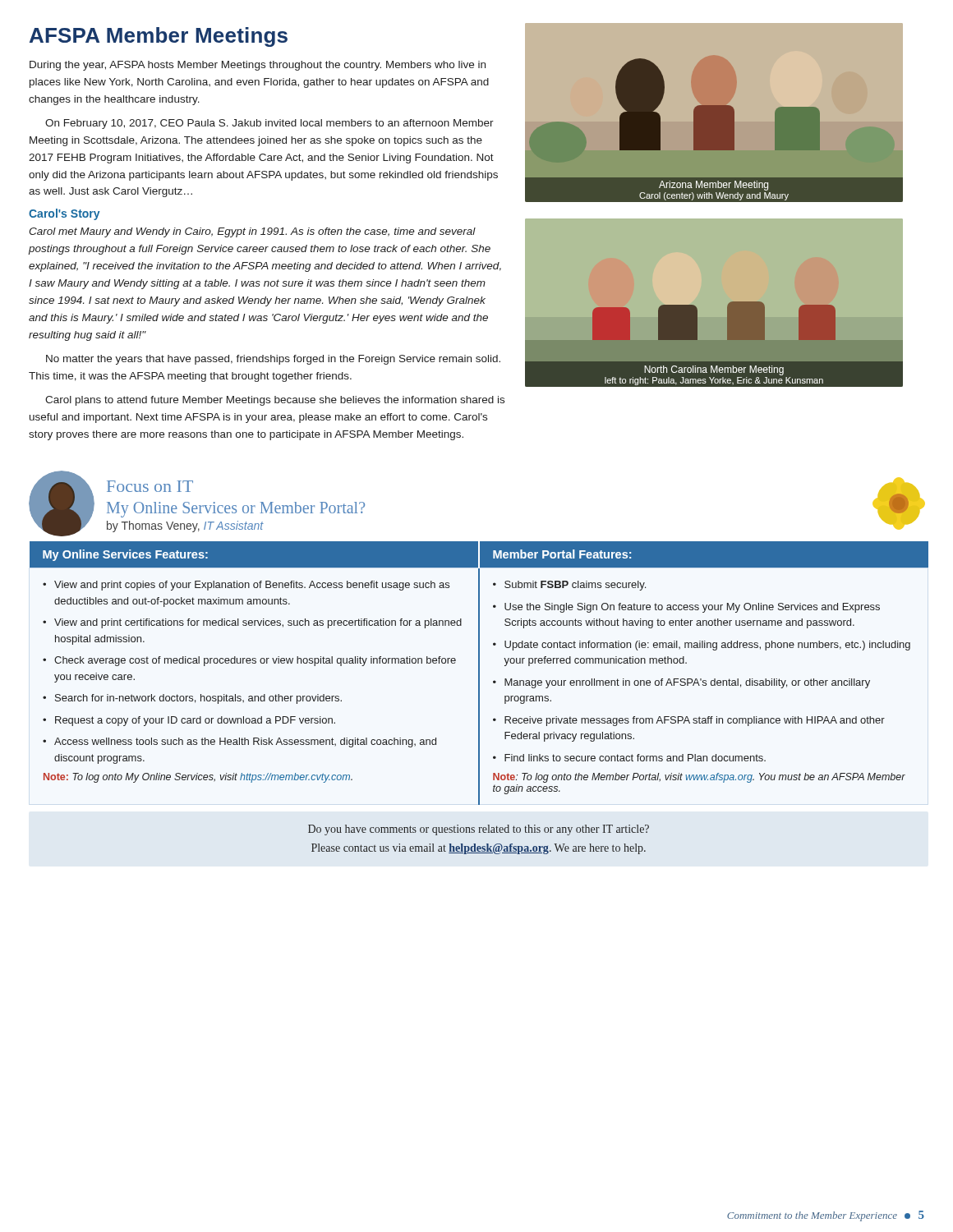Locate the block of text that opens with "On February 10, 2017, CEO Paula S."

[267, 158]
